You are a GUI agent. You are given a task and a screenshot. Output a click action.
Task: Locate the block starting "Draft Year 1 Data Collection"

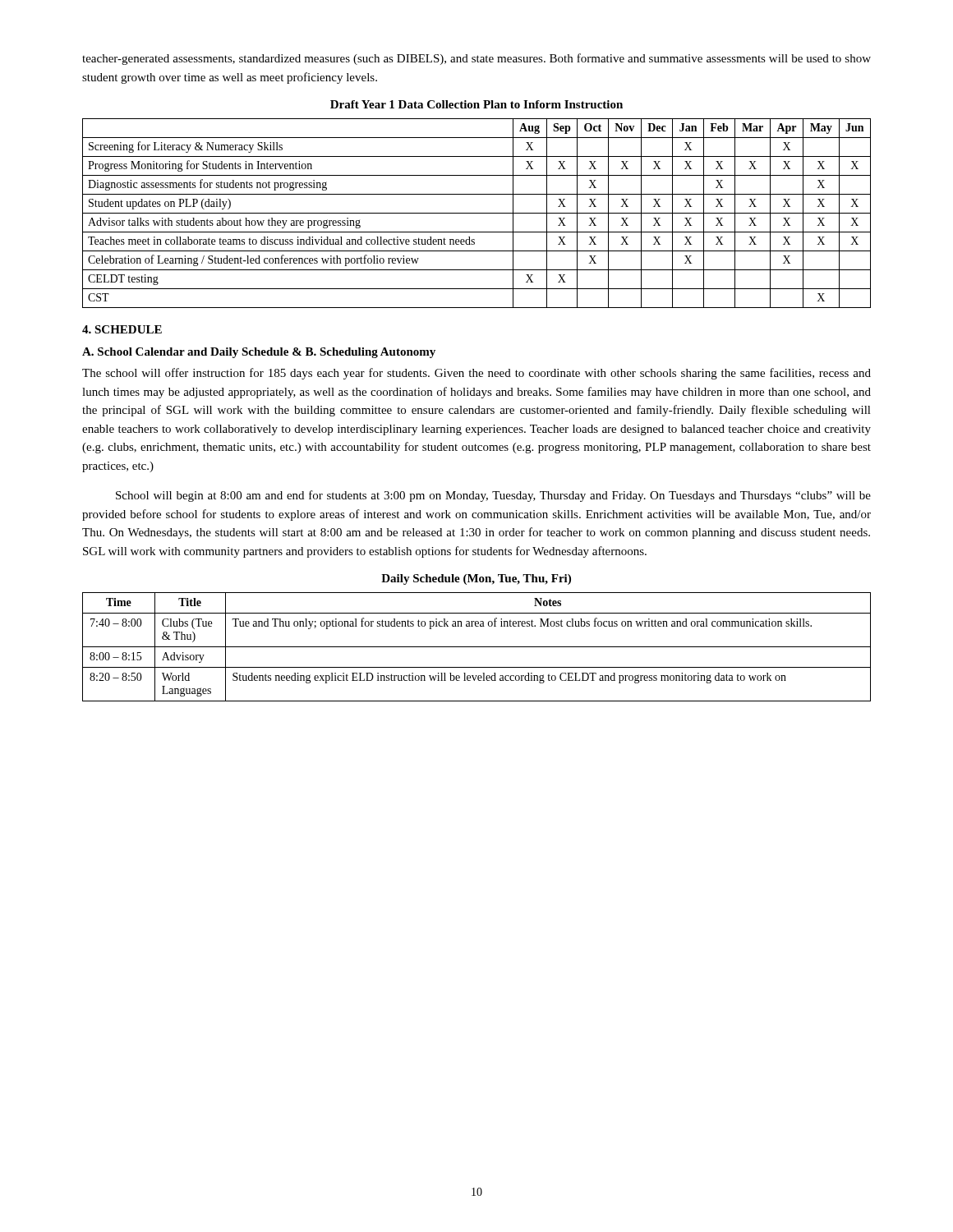coord(476,104)
